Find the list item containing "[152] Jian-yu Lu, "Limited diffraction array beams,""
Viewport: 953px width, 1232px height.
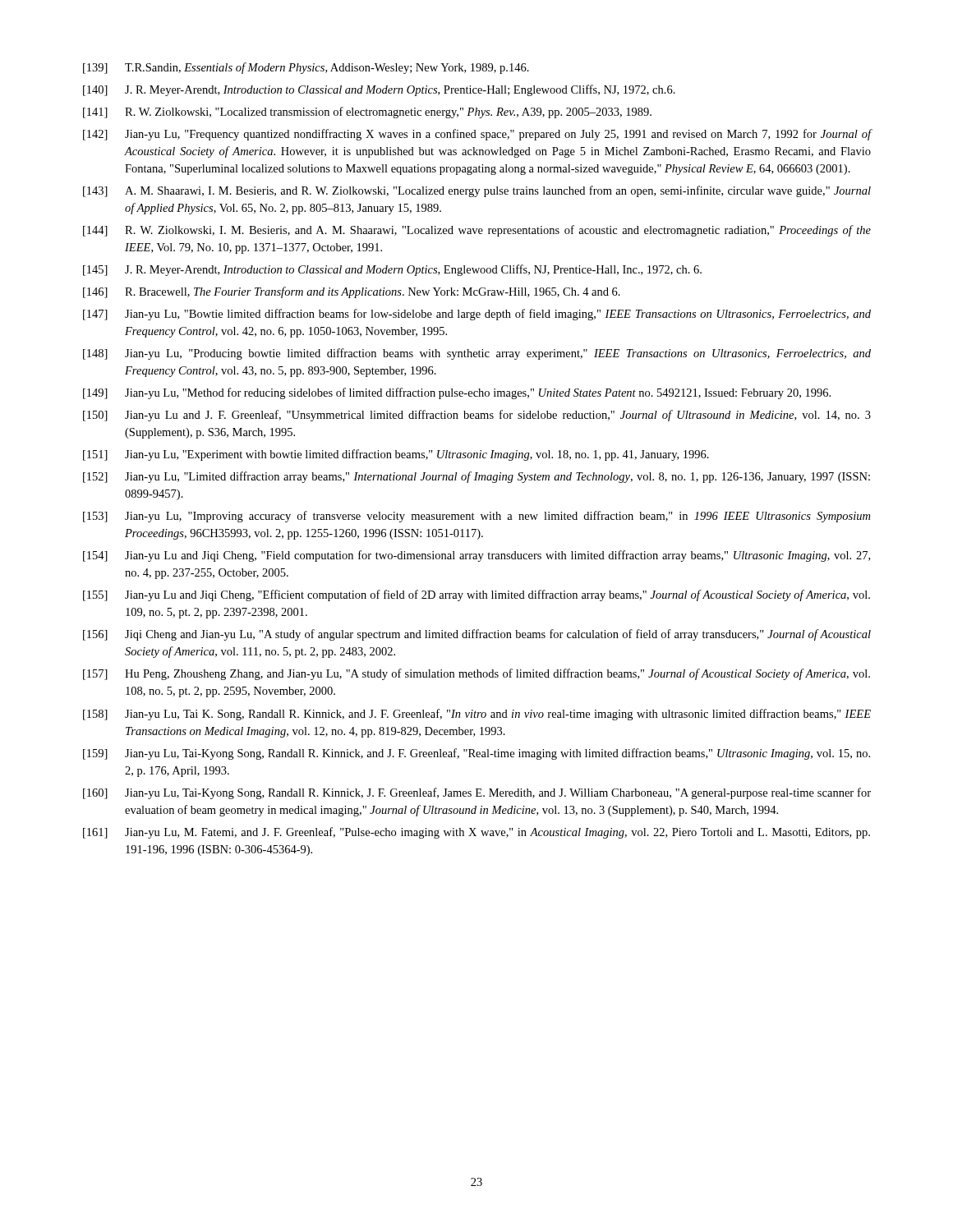476,486
